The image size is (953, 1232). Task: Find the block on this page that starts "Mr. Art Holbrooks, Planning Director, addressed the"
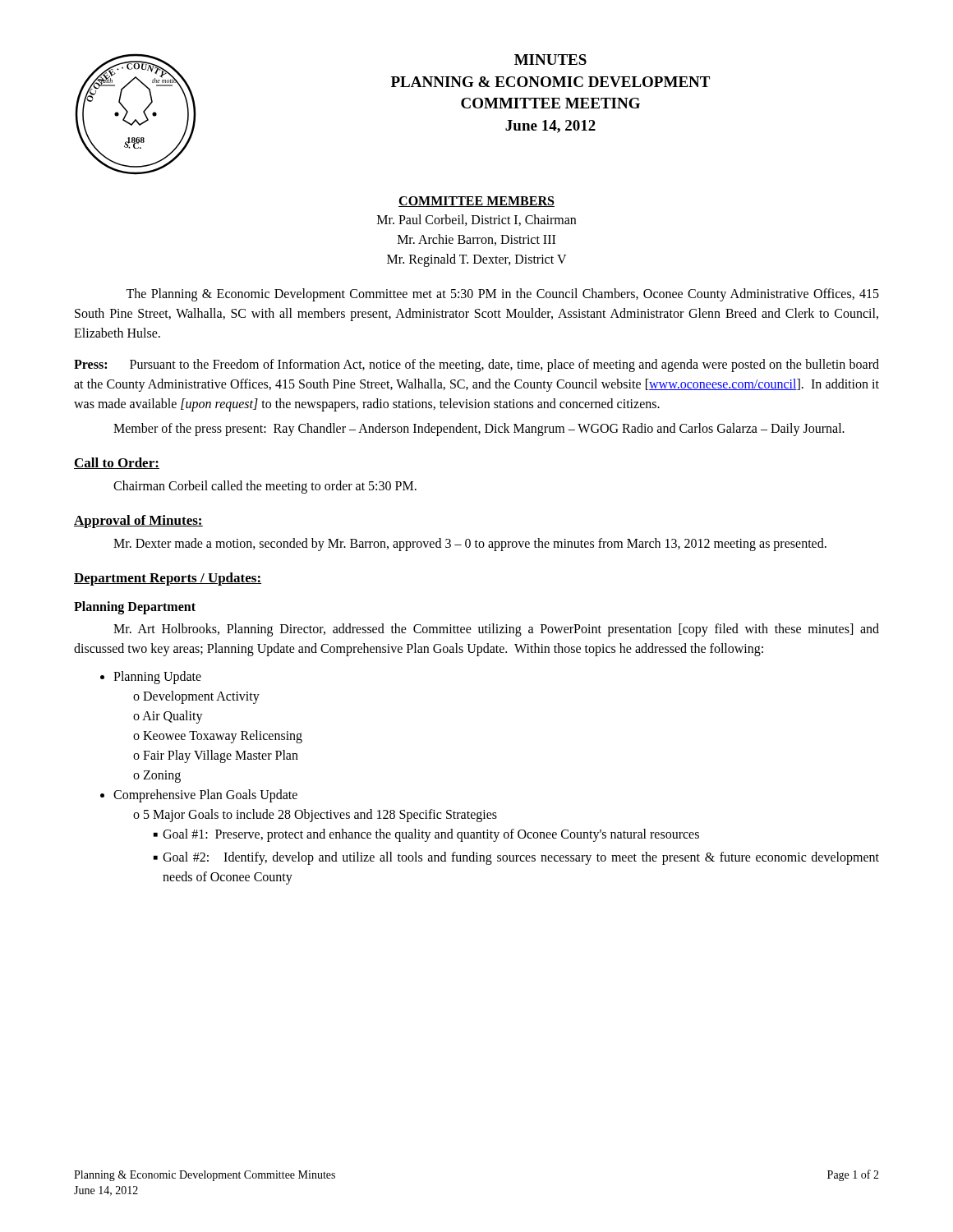coord(476,639)
